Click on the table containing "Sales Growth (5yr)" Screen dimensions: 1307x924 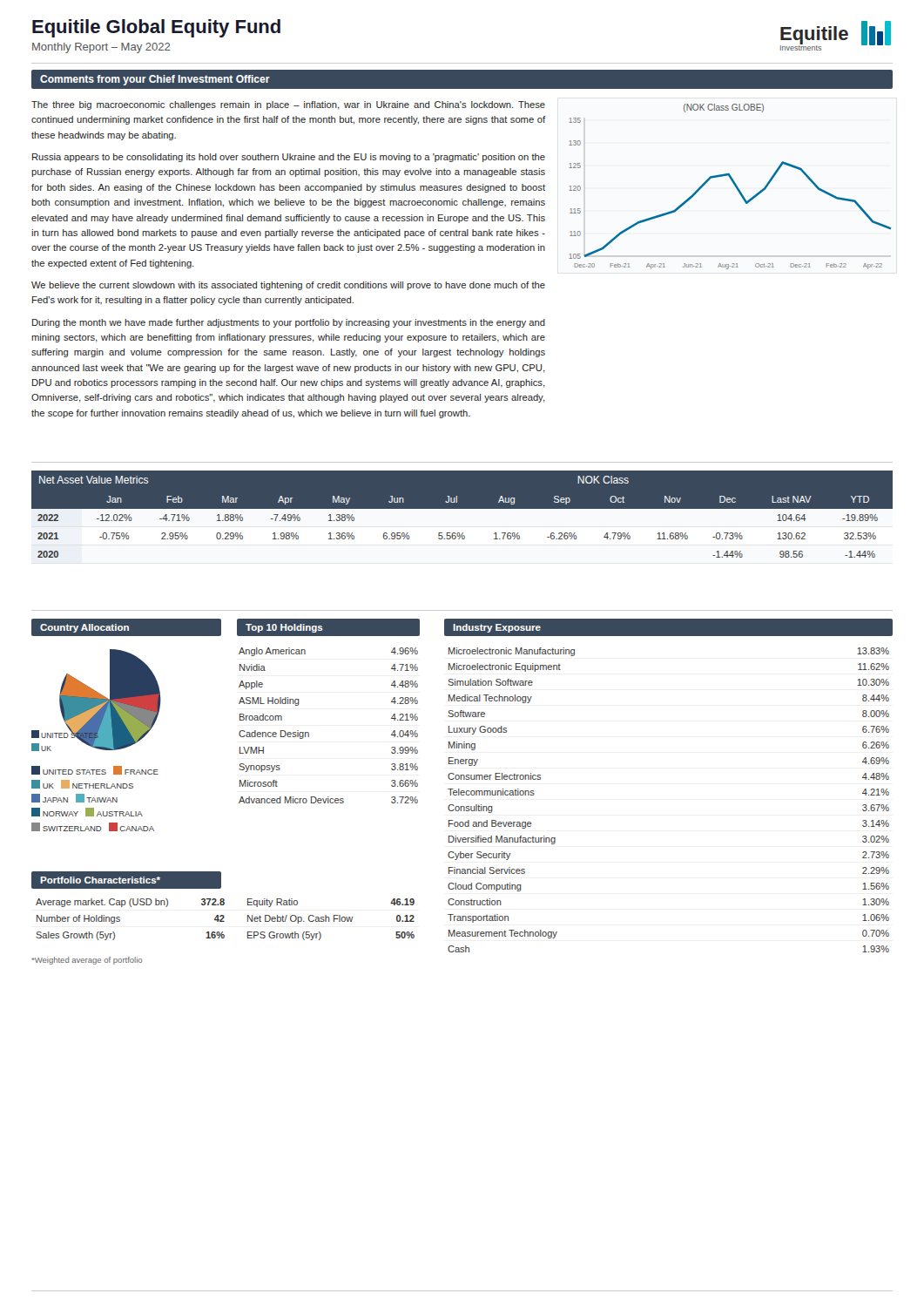point(225,918)
